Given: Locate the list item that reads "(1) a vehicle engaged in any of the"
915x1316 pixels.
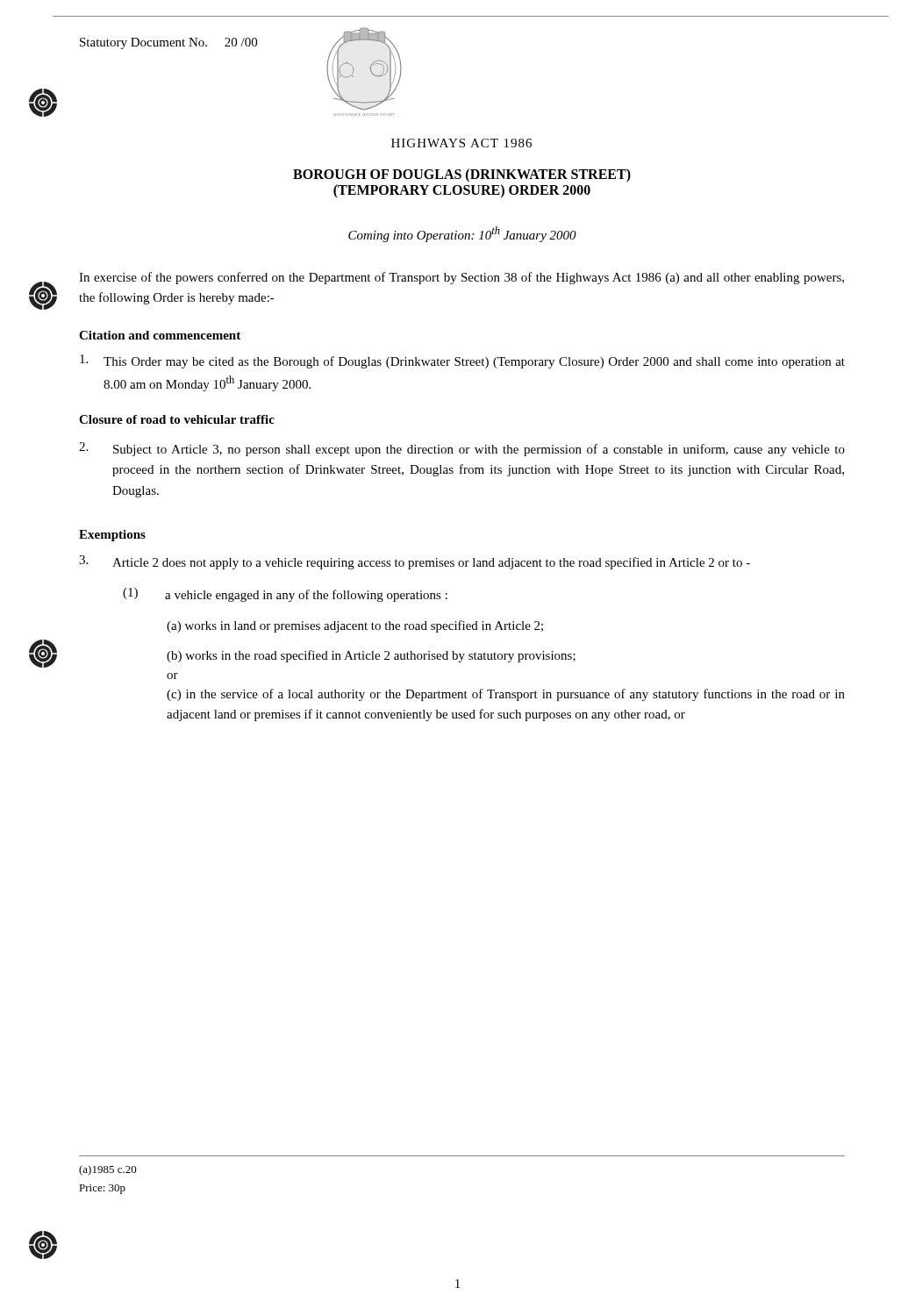Looking at the screenshot, I should point(285,595).
